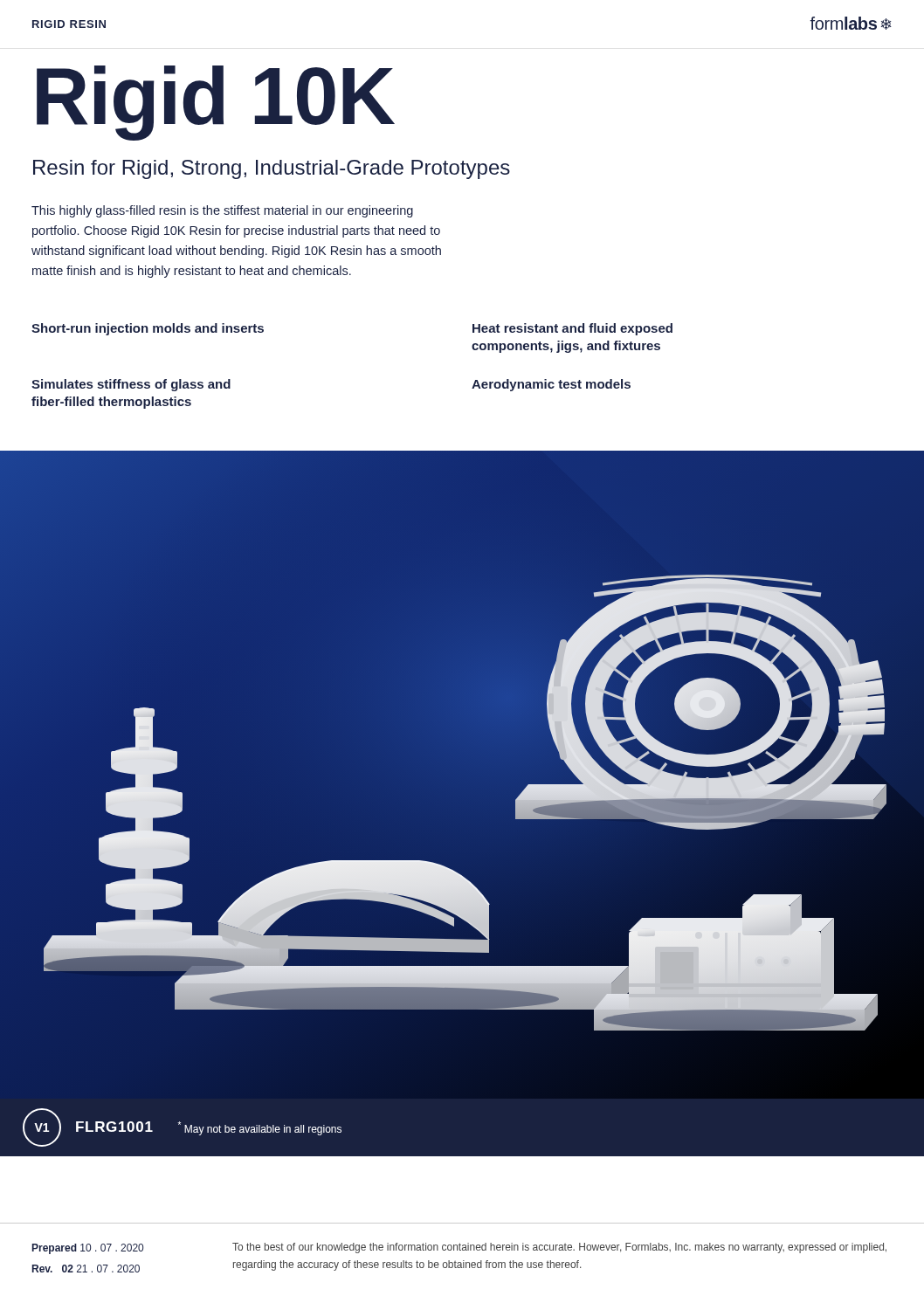Point to the block starting "Resin for Rigid, Strong, Industrial-Grade Prototypes"
Image resolution: width=924 pixels, height=1310 pixels.
pyautogui.click(x=271, y=167)
